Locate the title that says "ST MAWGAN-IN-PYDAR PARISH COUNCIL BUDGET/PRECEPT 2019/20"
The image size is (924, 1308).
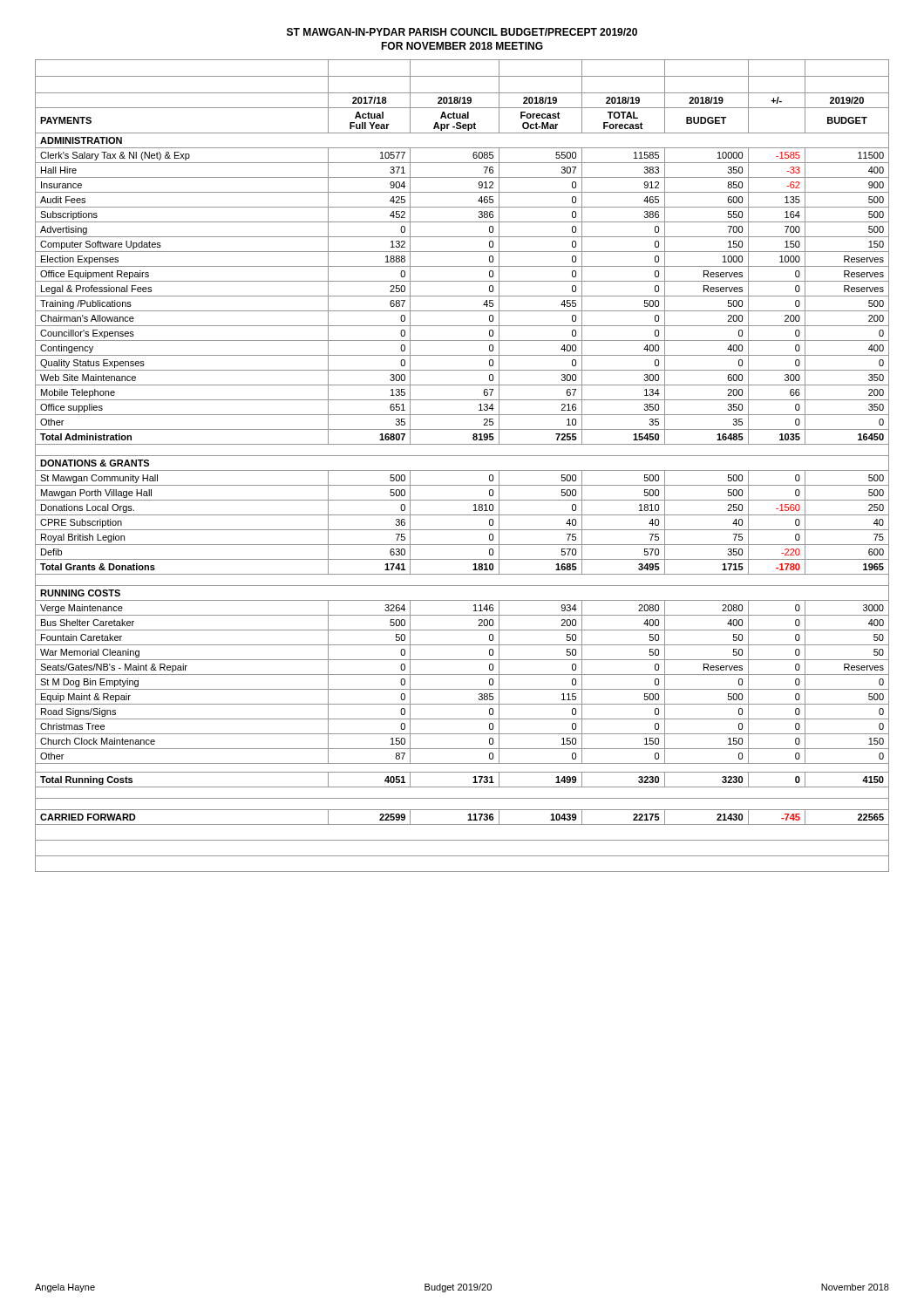[x=462, y=32]
